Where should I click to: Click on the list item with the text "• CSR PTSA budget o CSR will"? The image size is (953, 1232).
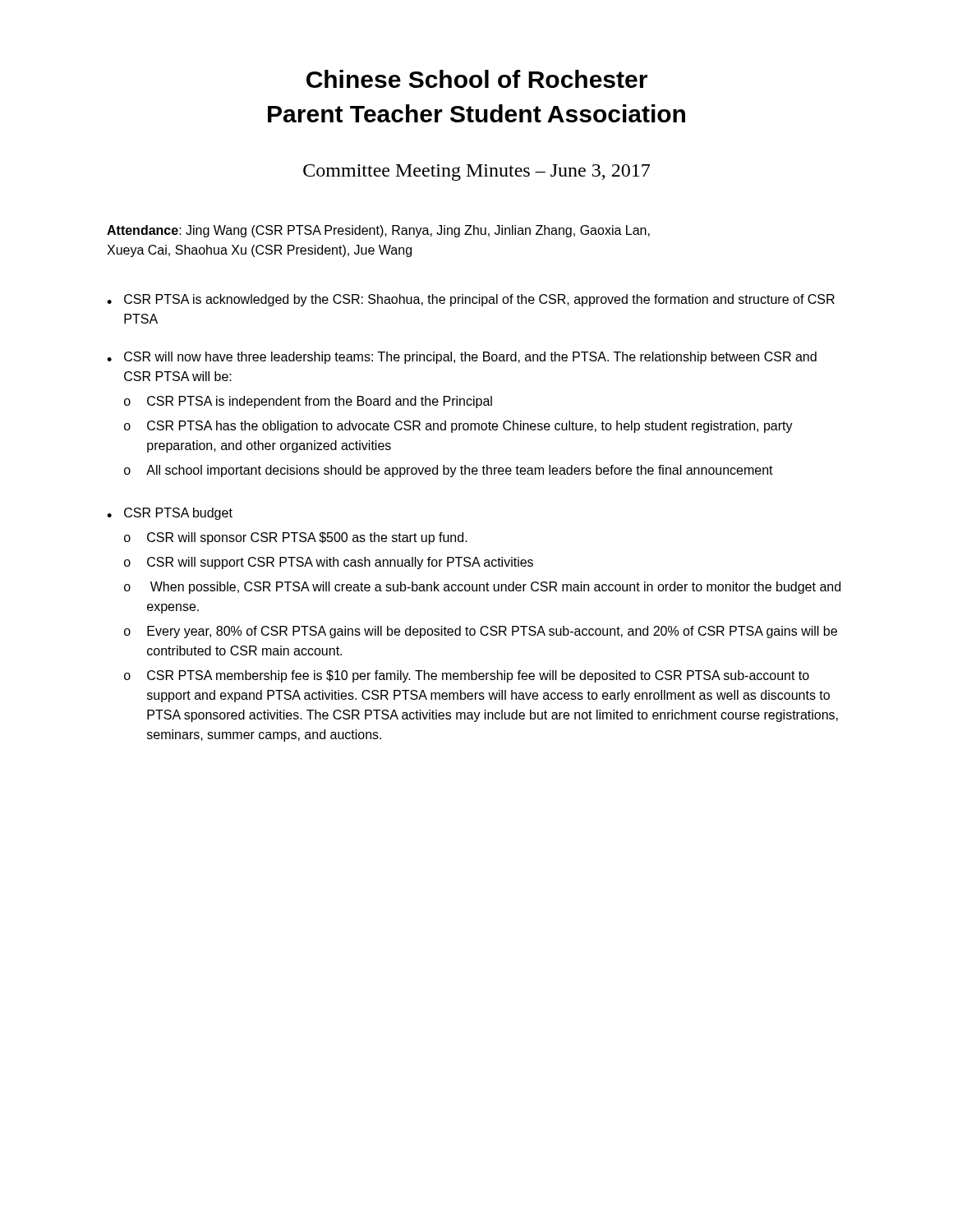[x=476, y=627]
